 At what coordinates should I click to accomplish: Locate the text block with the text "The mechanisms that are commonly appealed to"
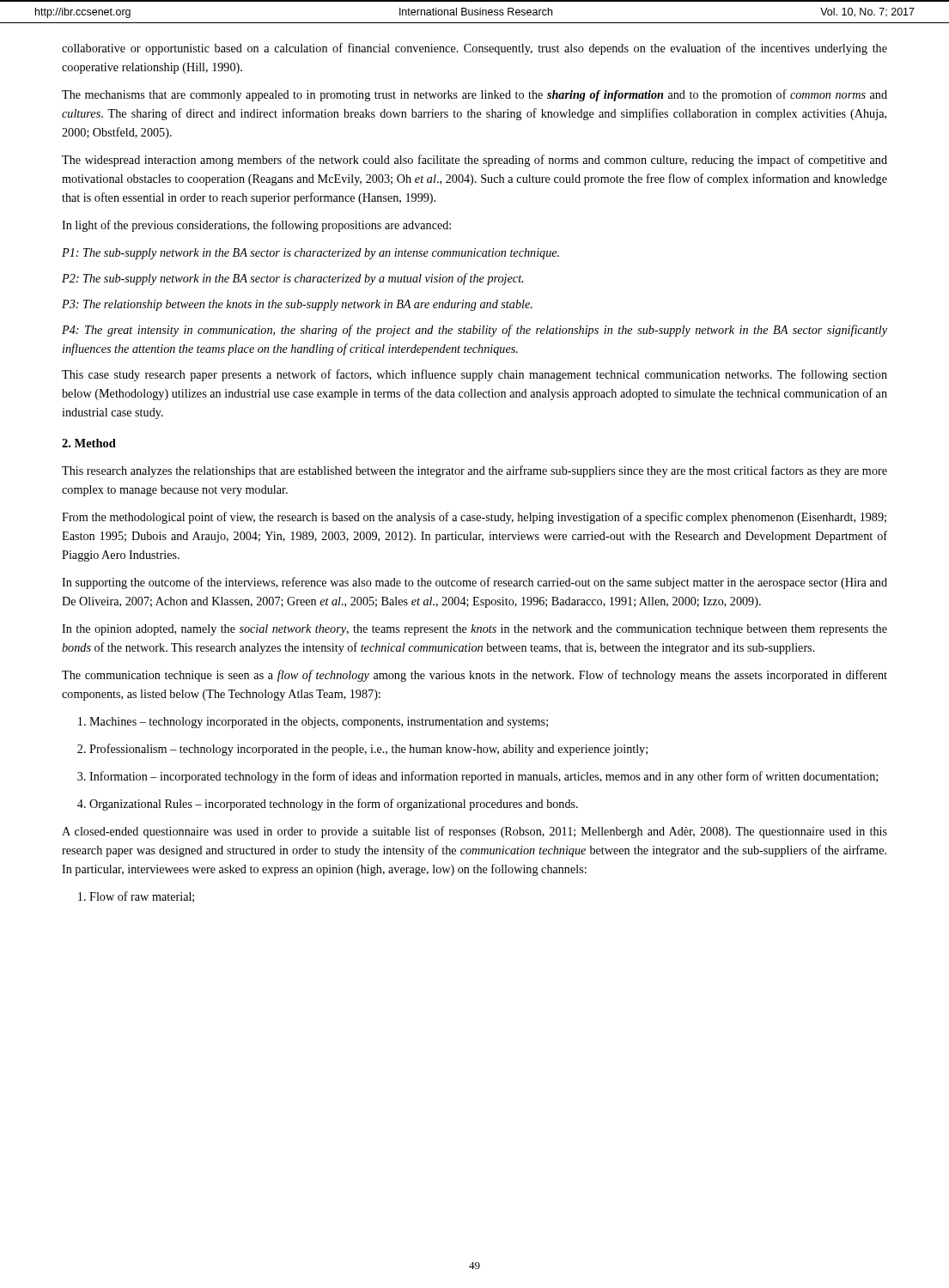pyautogui.click(x=474, y=113)
